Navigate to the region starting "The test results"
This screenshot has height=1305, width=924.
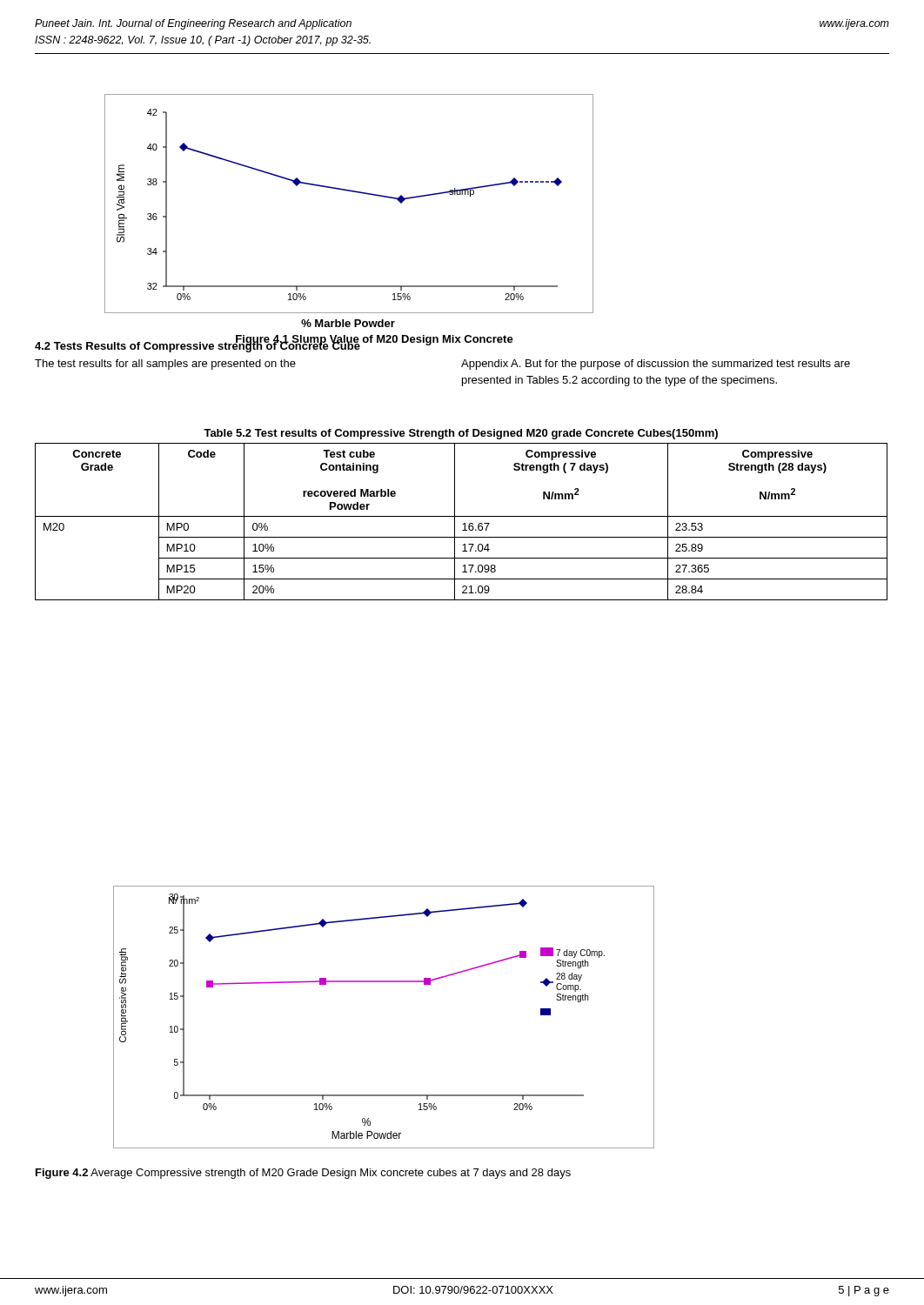point(165,363)
